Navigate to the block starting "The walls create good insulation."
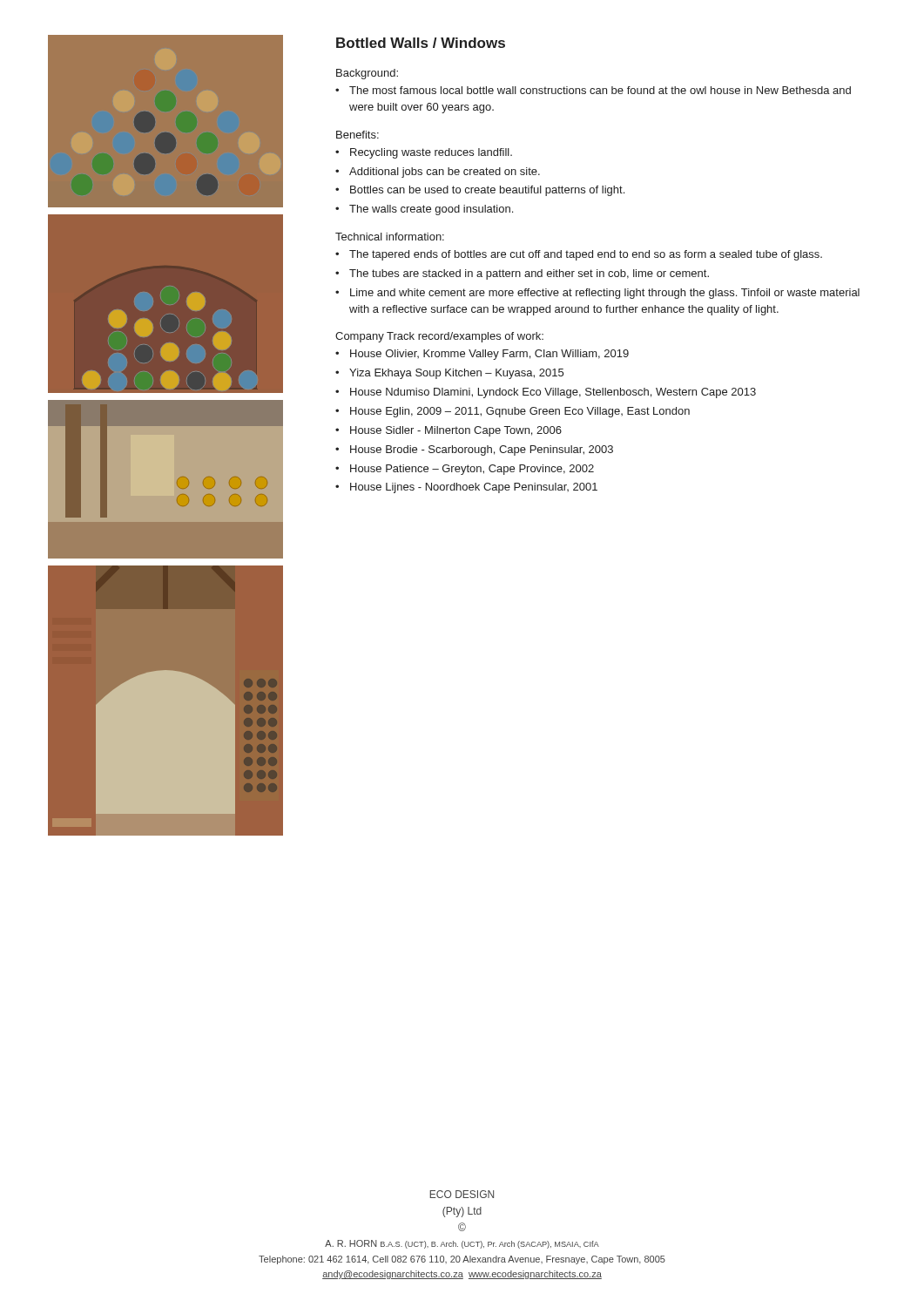This screenshot has width=924, height=1307. pyautogui.click(x=432, y=209)
